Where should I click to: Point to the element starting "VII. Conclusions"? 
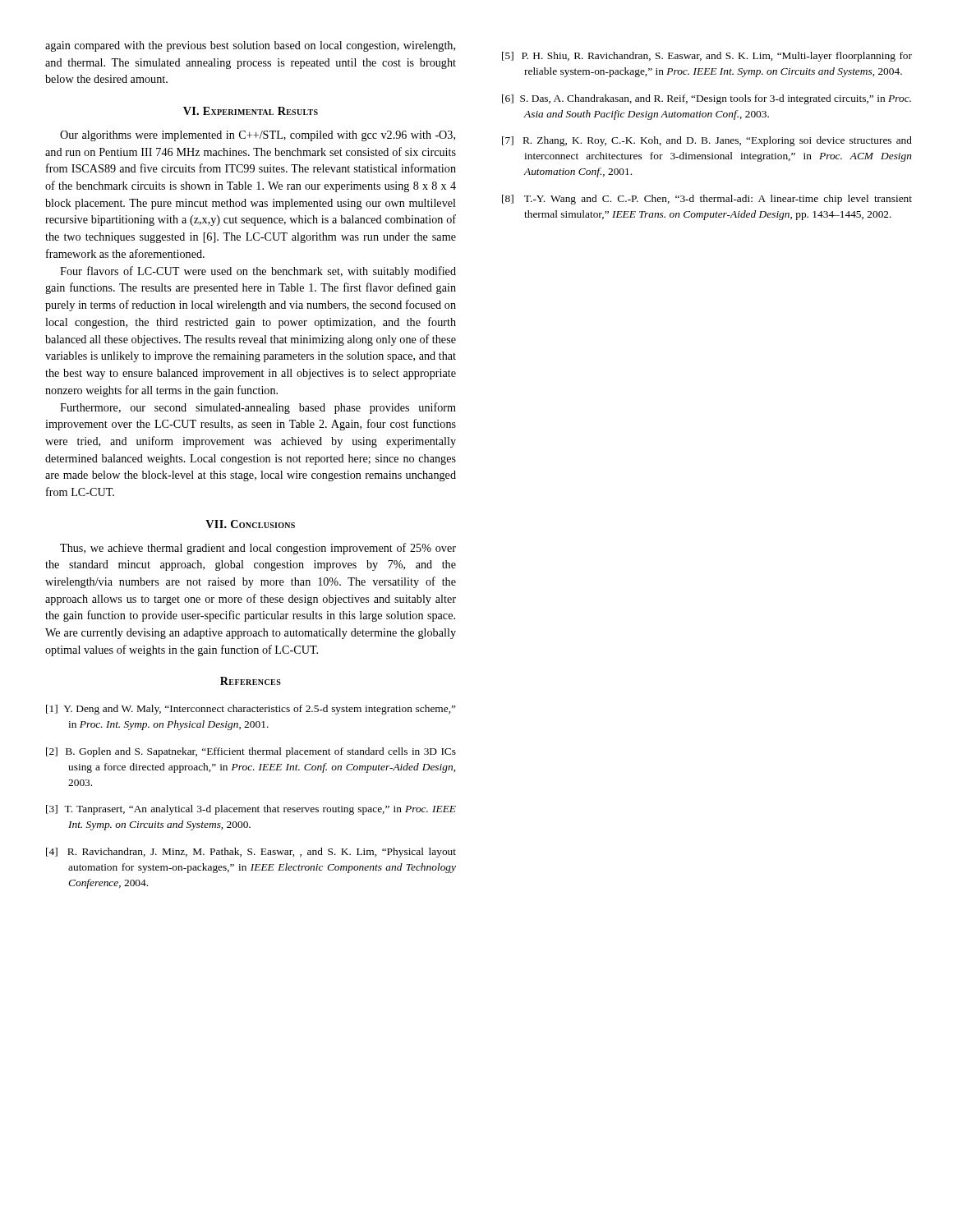tap(251, 524)
